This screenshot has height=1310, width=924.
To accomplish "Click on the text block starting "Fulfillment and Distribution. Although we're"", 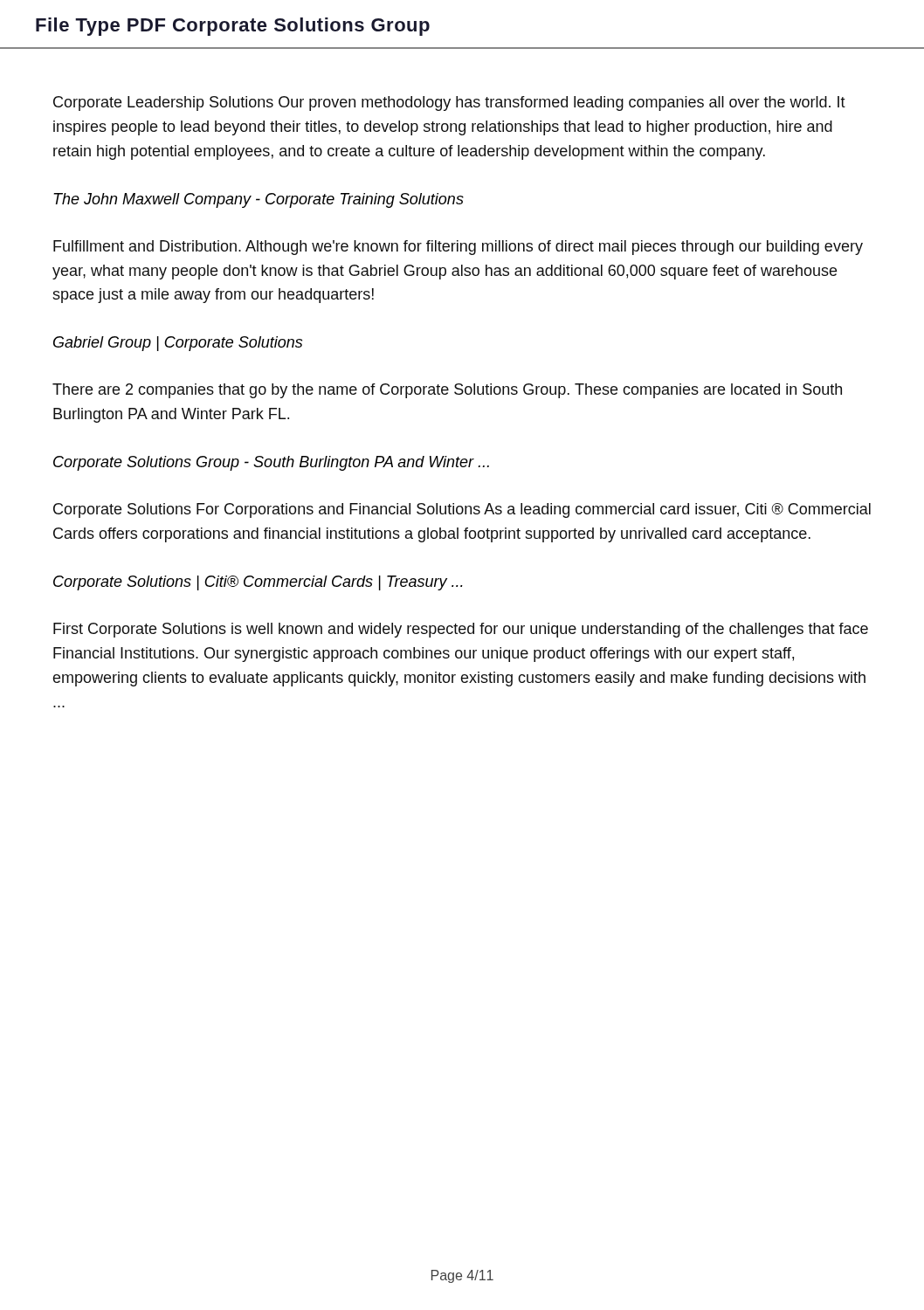I will [x=462, y=271].
